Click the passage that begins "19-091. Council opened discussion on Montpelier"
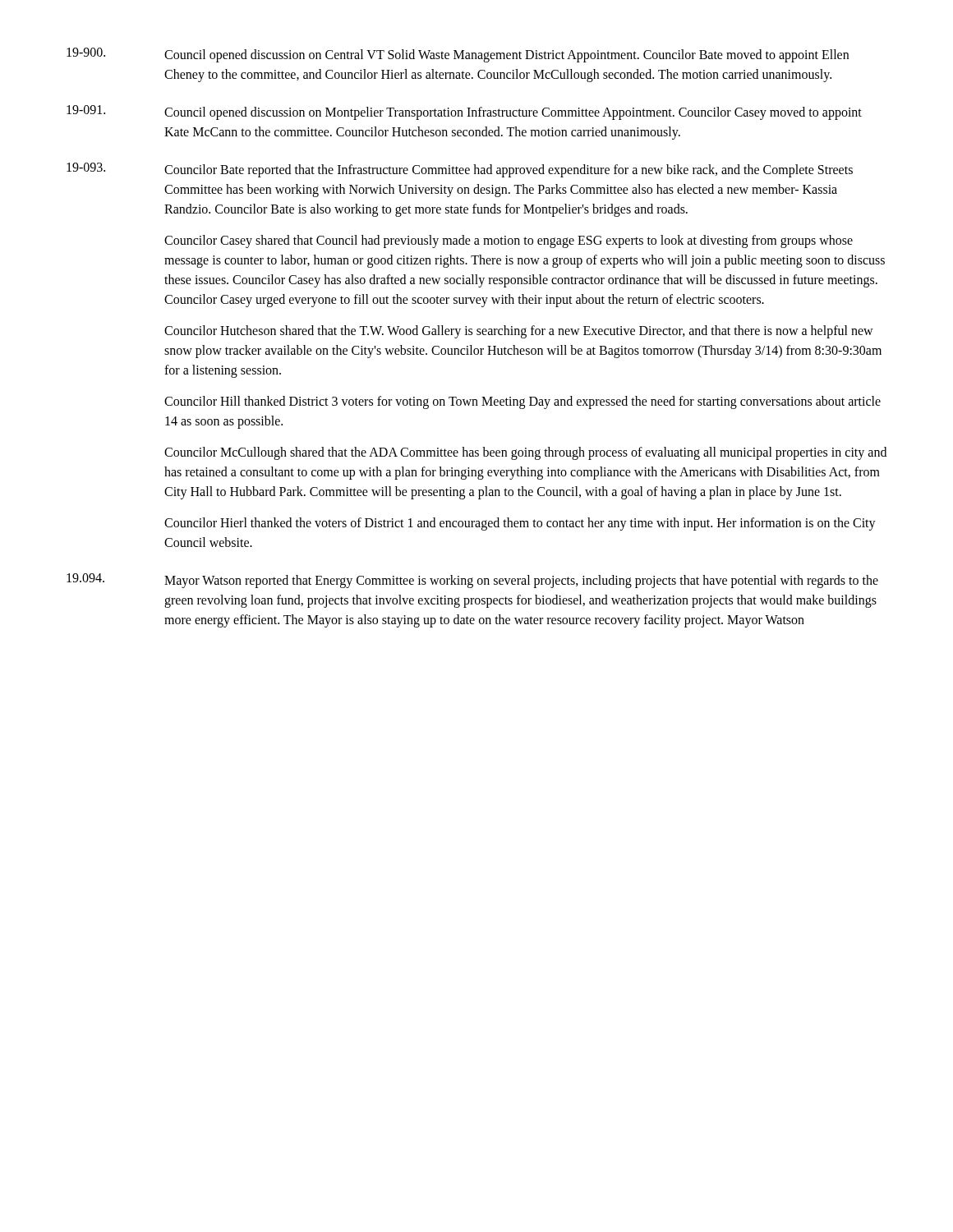 click(x=476, y=122)
